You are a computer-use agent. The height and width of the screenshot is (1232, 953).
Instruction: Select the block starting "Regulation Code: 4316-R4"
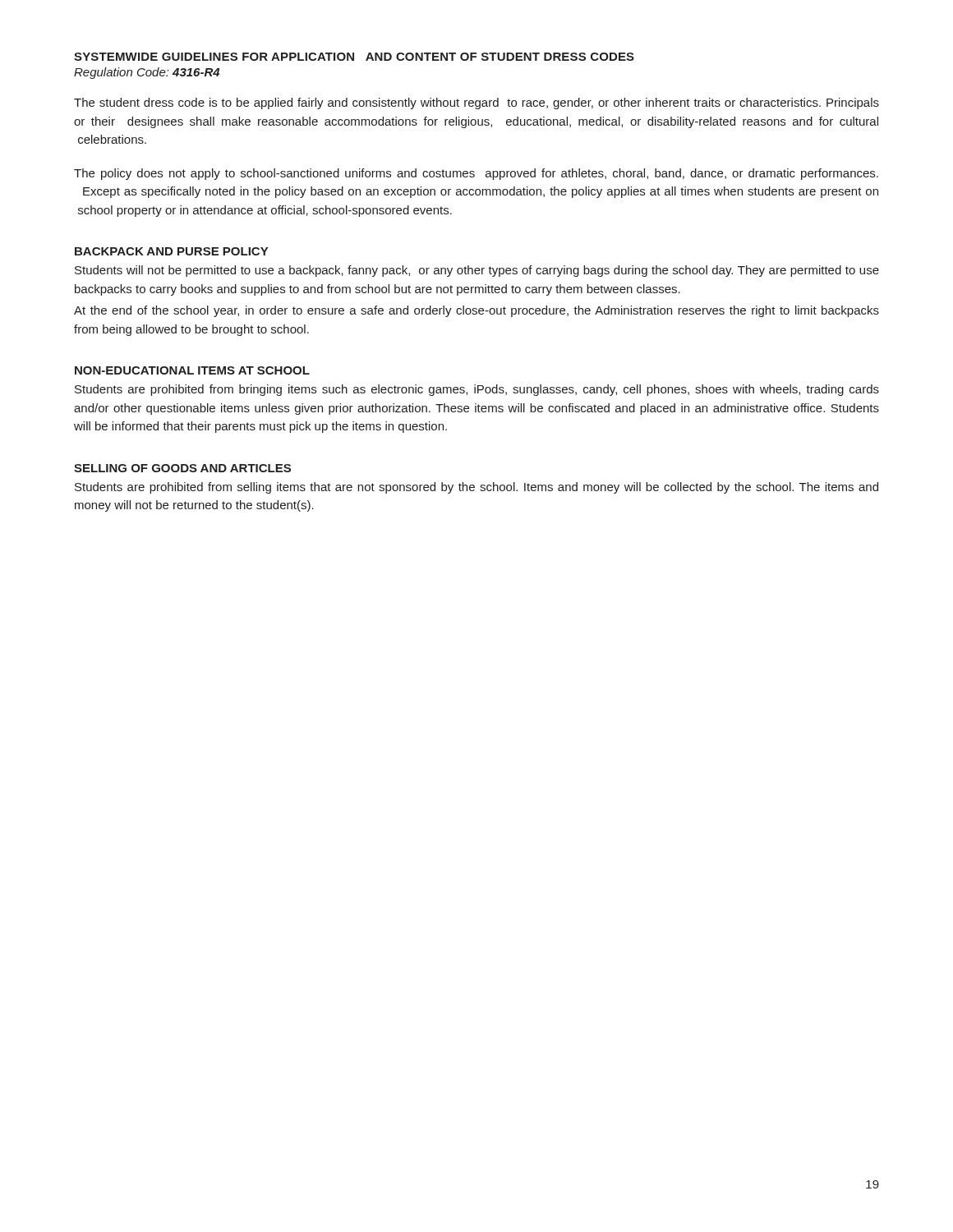pos(147,72)
